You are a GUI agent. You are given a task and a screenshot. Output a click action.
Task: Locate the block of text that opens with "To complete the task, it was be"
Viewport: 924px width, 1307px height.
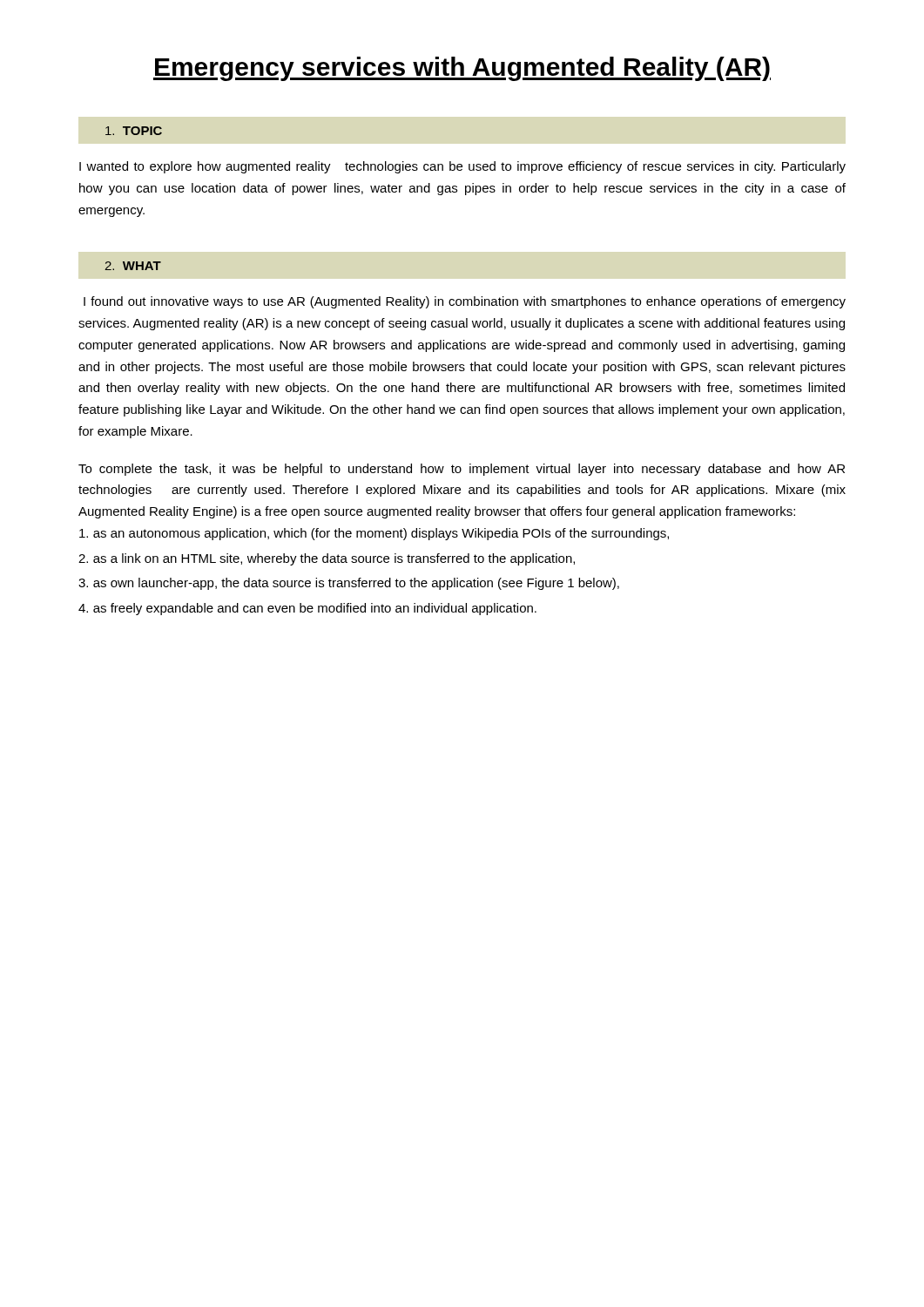coord(462,489)
